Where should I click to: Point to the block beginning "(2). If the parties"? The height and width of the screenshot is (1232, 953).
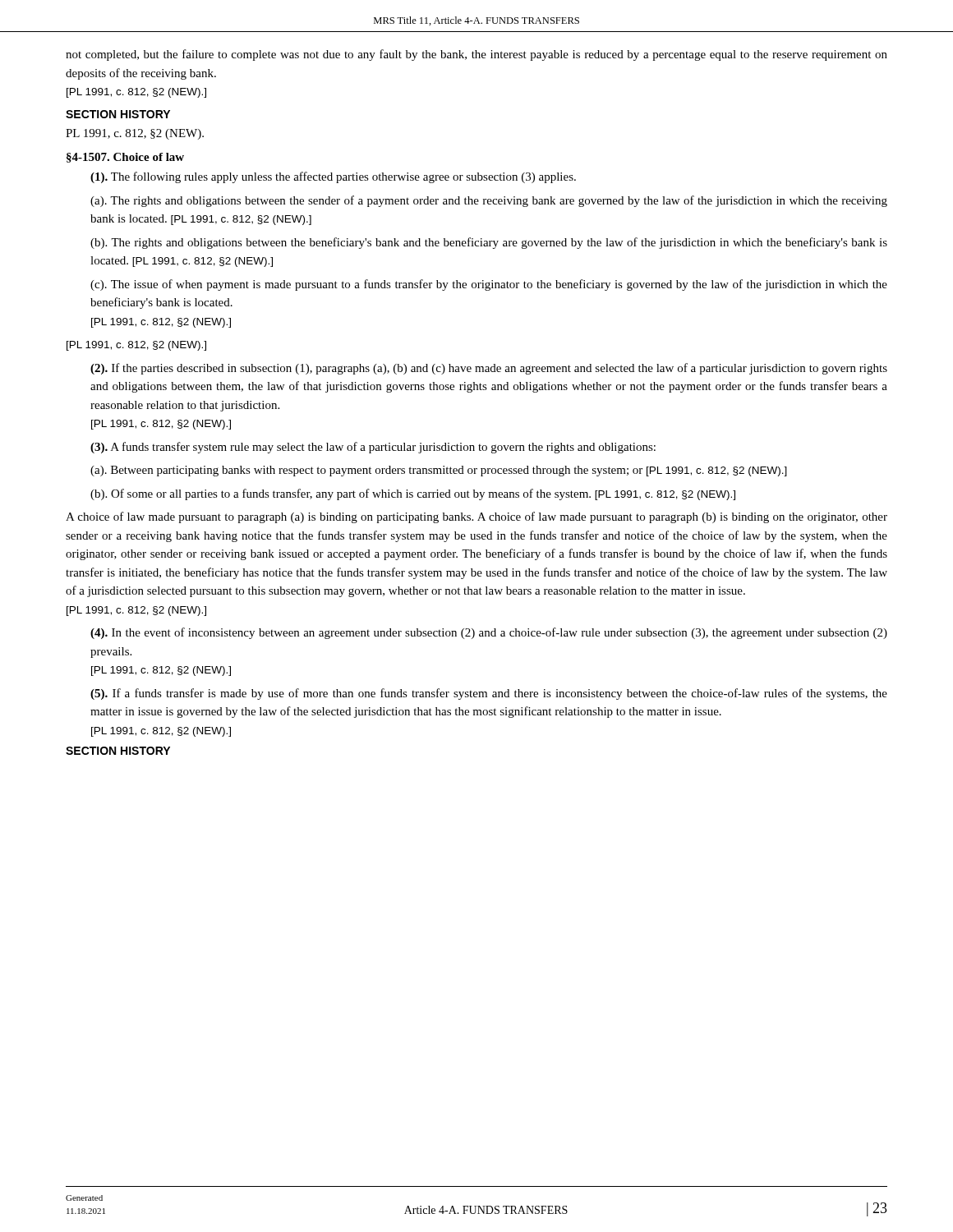pyautogui.click(x=489, y=395)
